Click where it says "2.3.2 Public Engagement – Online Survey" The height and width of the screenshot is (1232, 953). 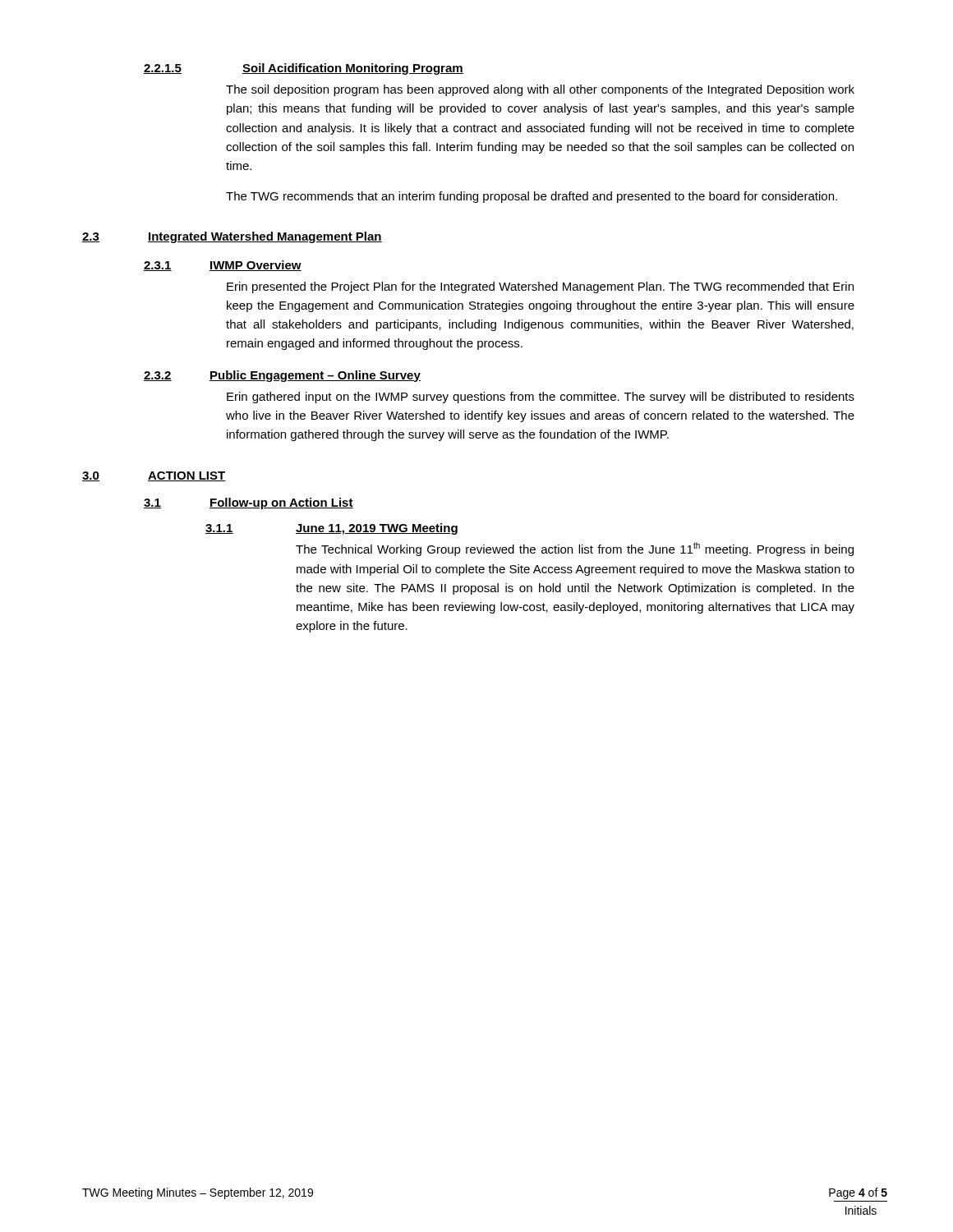[x=282, y=376]
